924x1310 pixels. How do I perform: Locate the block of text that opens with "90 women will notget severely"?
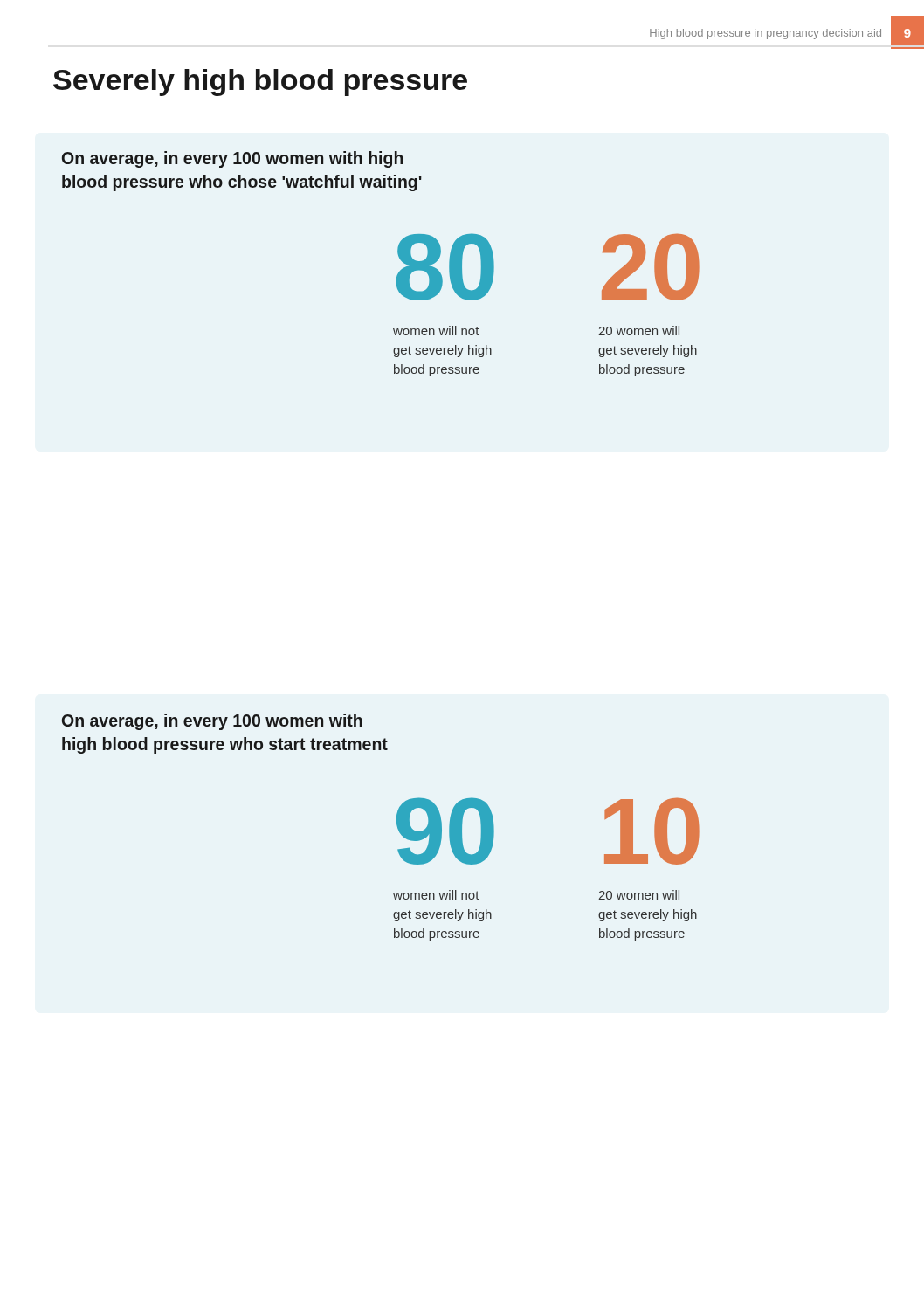[x=445, y=863]
